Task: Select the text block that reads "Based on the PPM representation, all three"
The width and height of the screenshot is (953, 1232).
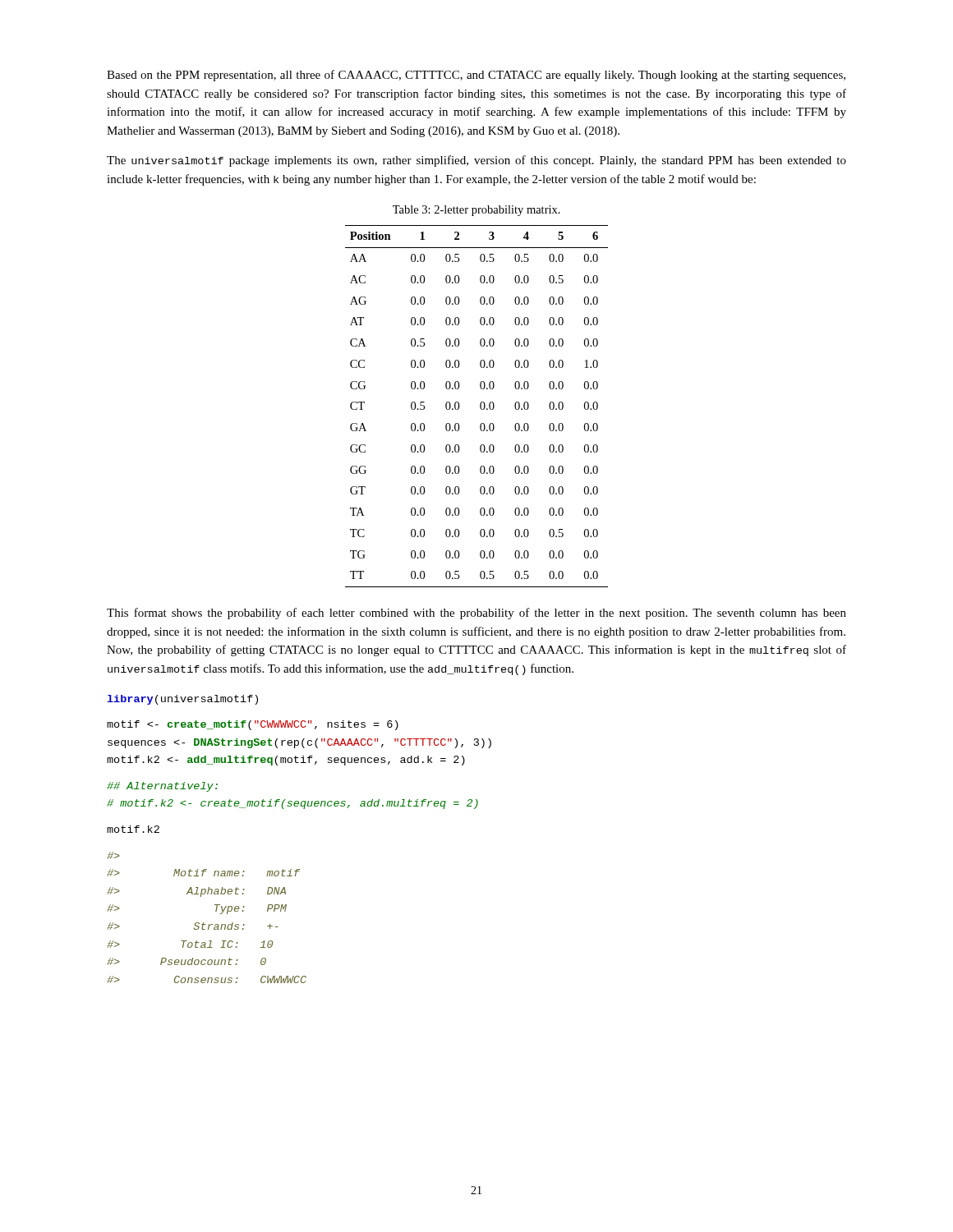Action: tap(476, 102)
